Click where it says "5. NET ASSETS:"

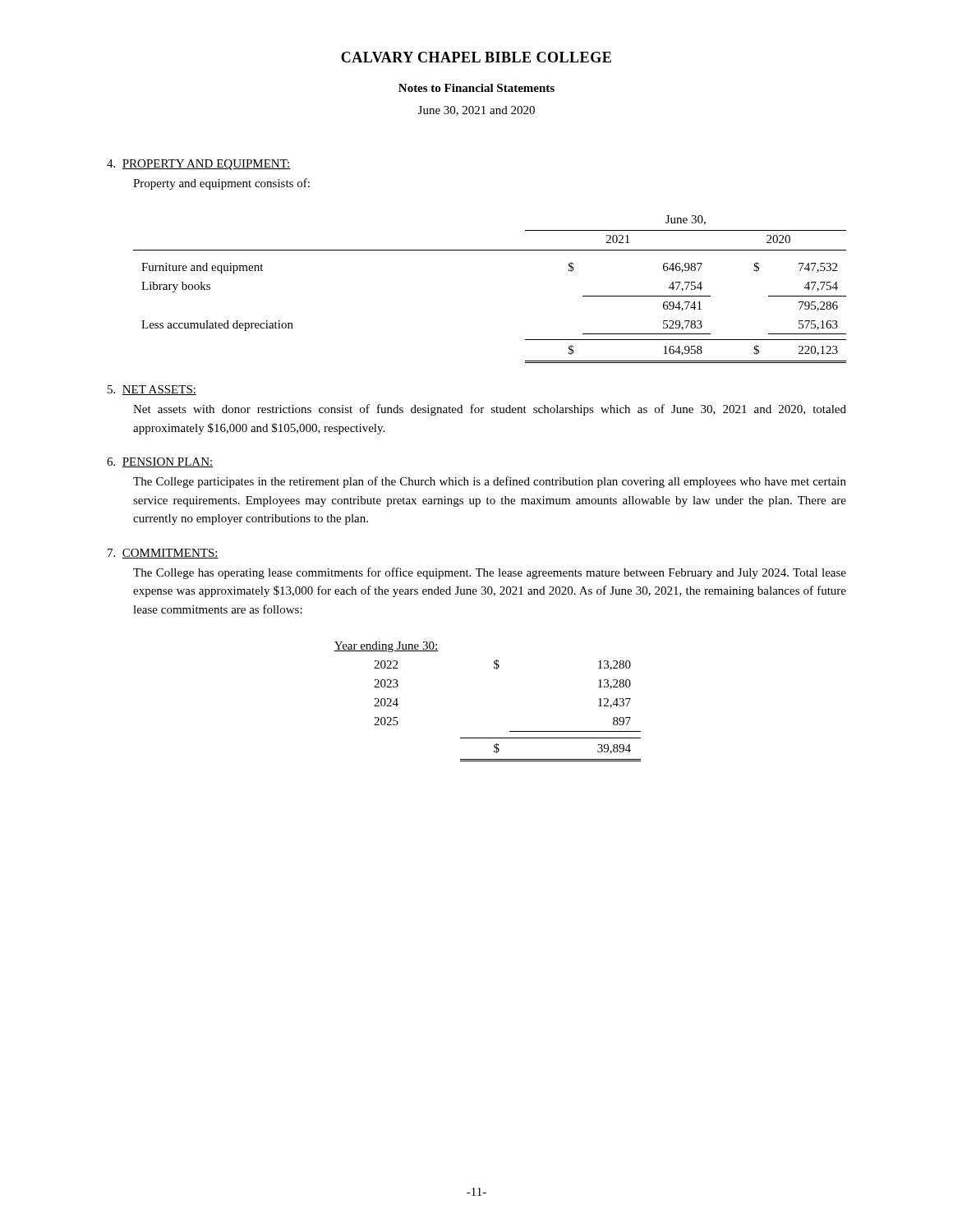coord(152,389)
